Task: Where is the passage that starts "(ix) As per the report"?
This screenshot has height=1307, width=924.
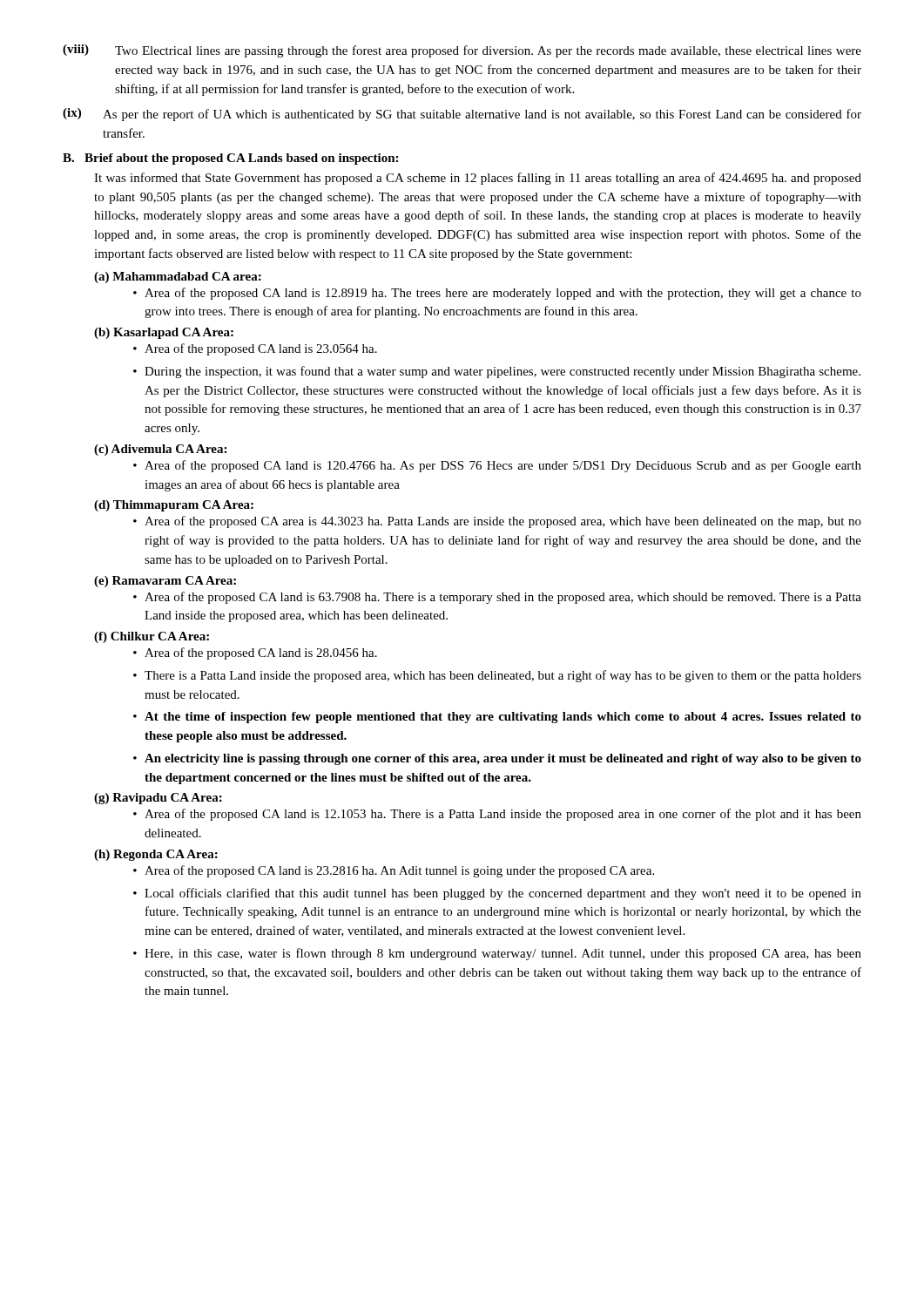Action: pyautogui.click(x=462, y=125)
